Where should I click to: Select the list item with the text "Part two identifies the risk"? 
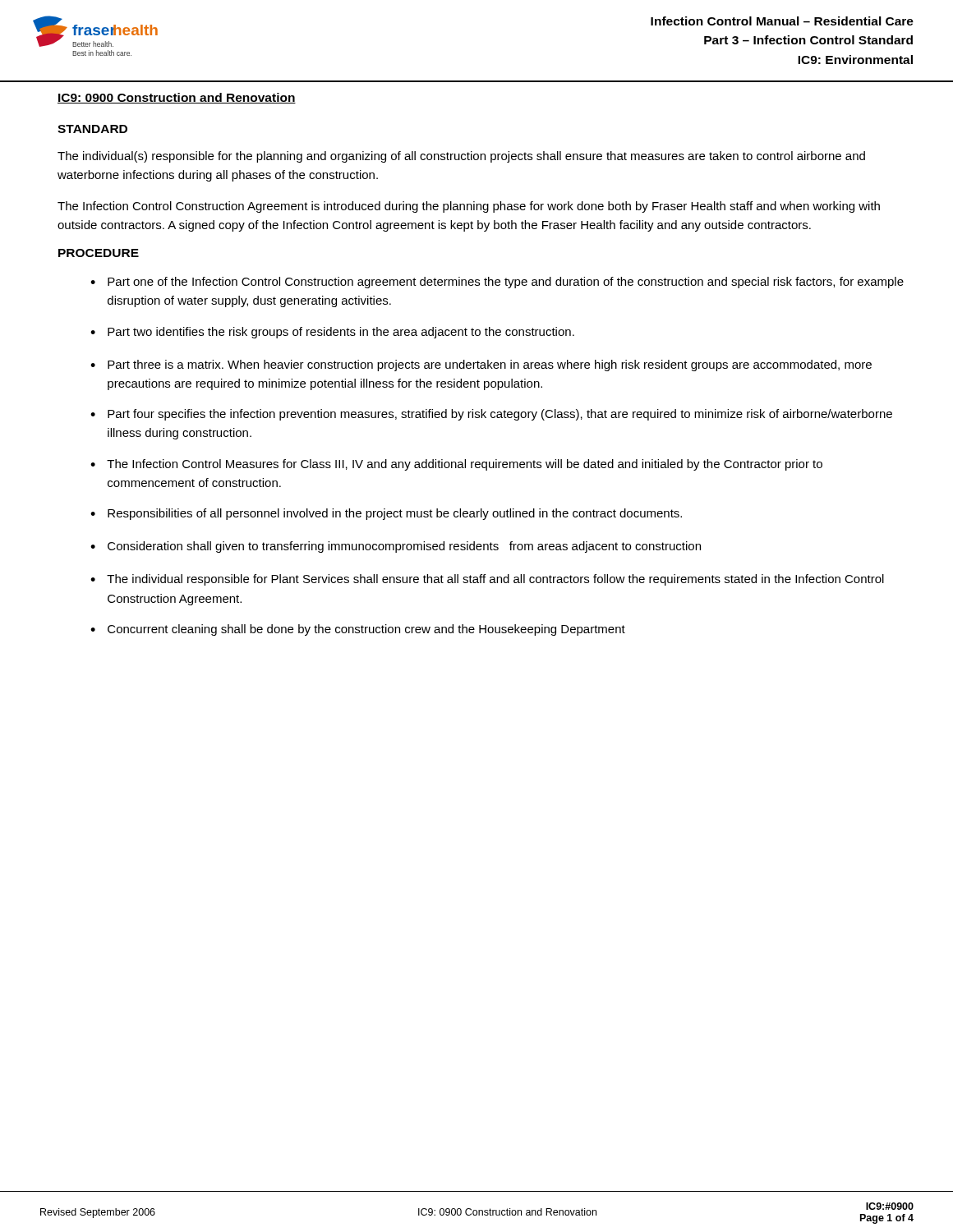coord(505,331)
